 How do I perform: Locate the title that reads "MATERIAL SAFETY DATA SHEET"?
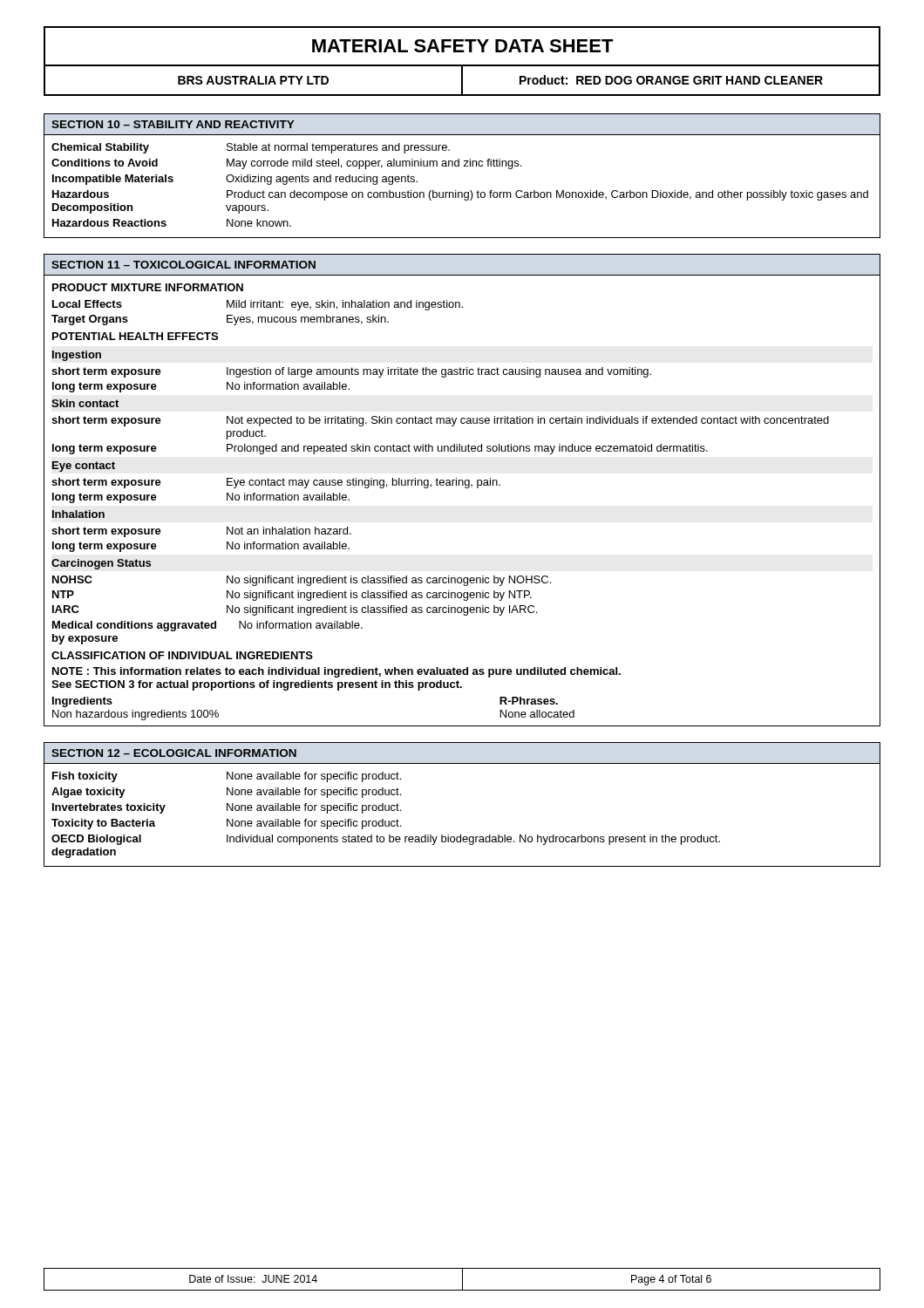[462, 61]
